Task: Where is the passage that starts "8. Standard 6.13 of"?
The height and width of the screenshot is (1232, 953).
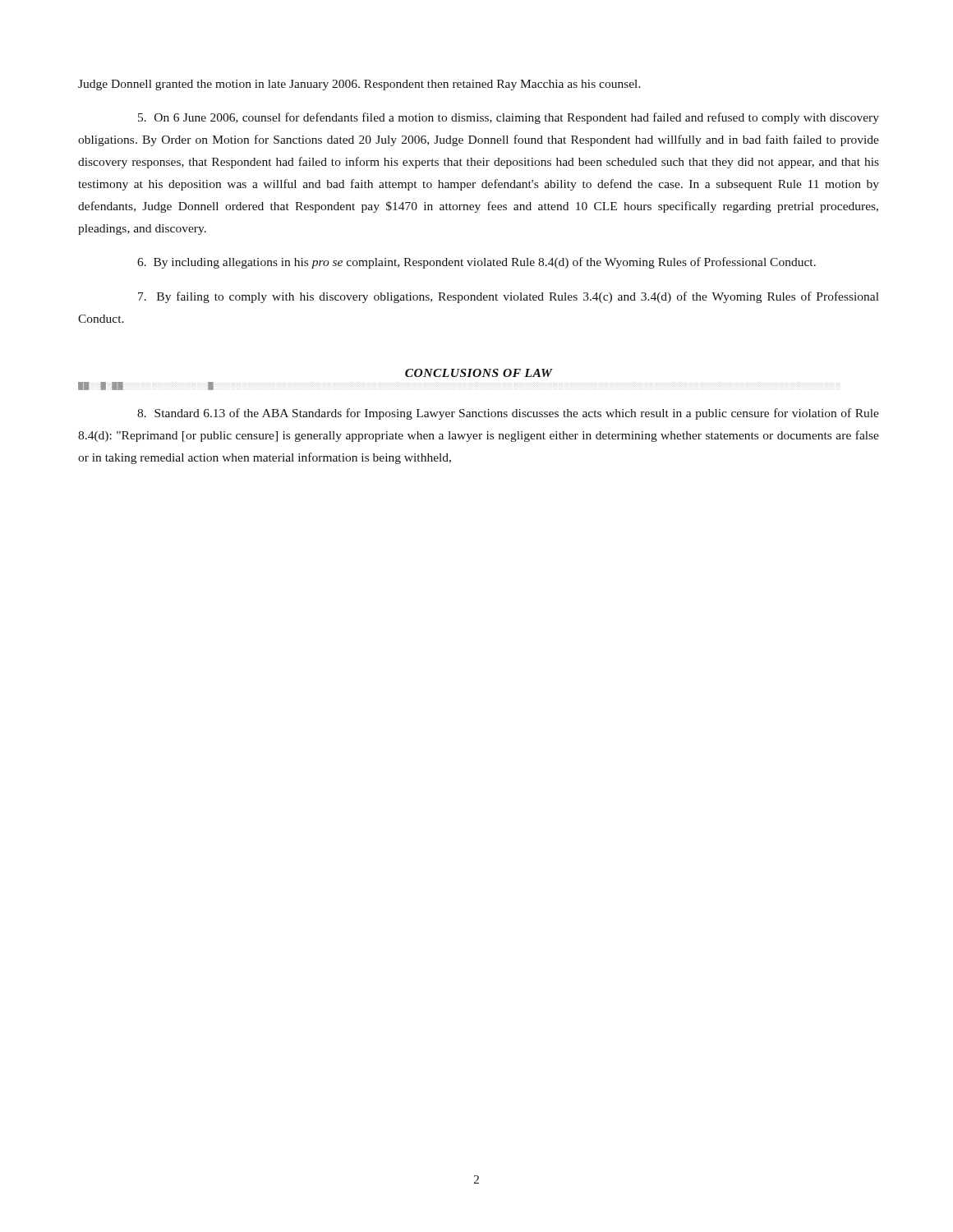Action: pos(479,435)
